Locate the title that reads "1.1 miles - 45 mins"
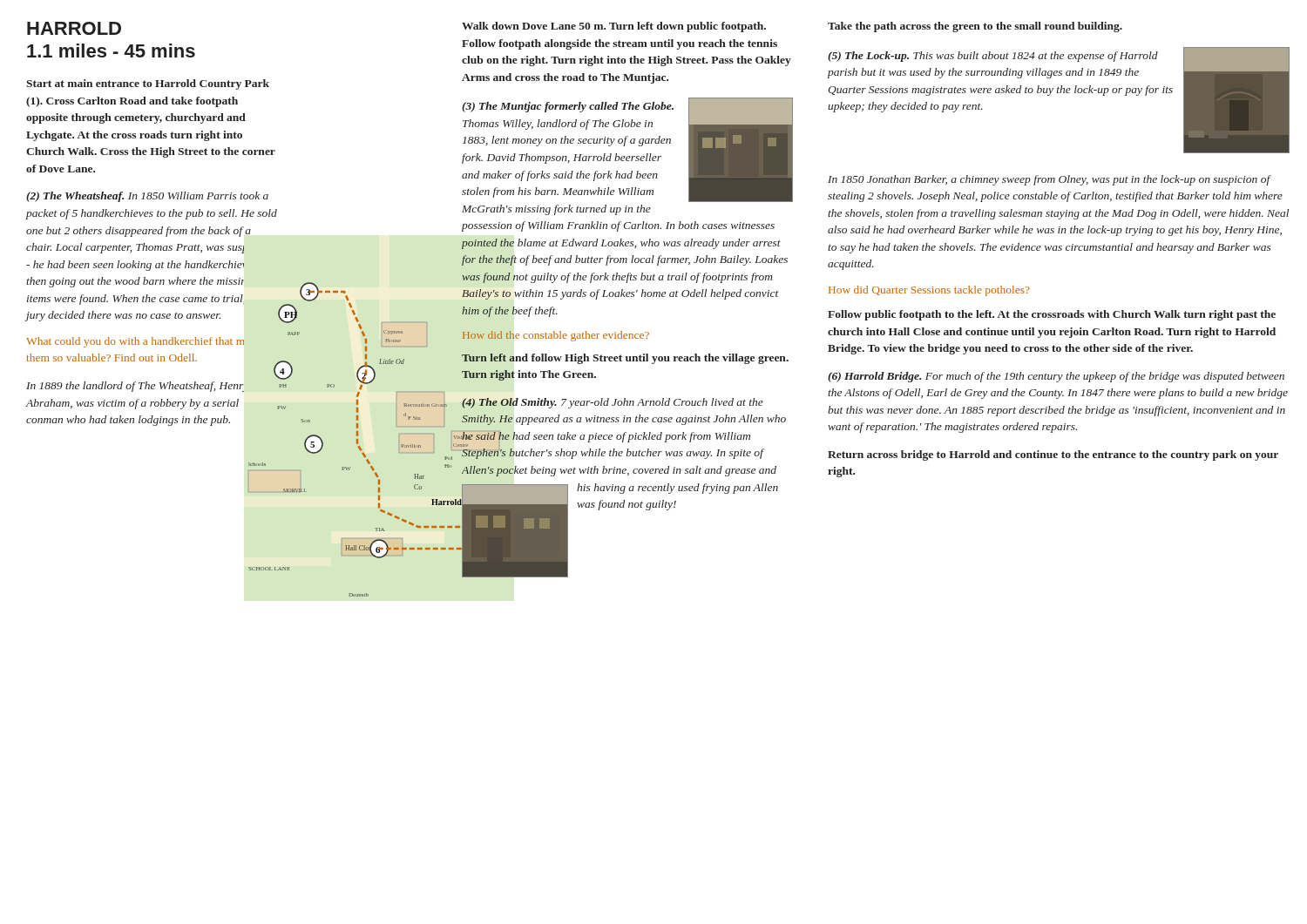Viewport: 1307px width, 924px height. (111, 51)
